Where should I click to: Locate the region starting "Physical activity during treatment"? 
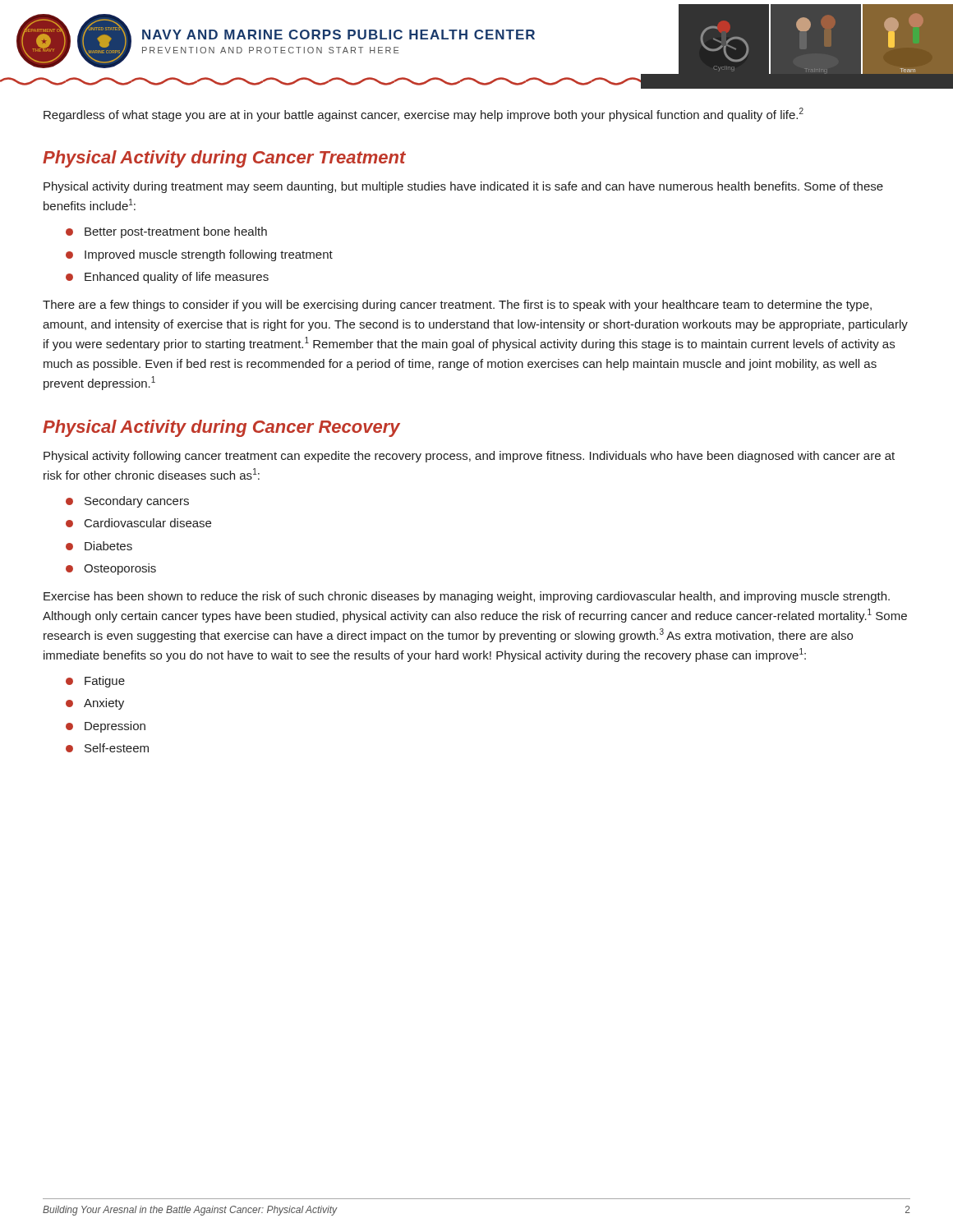463,196
